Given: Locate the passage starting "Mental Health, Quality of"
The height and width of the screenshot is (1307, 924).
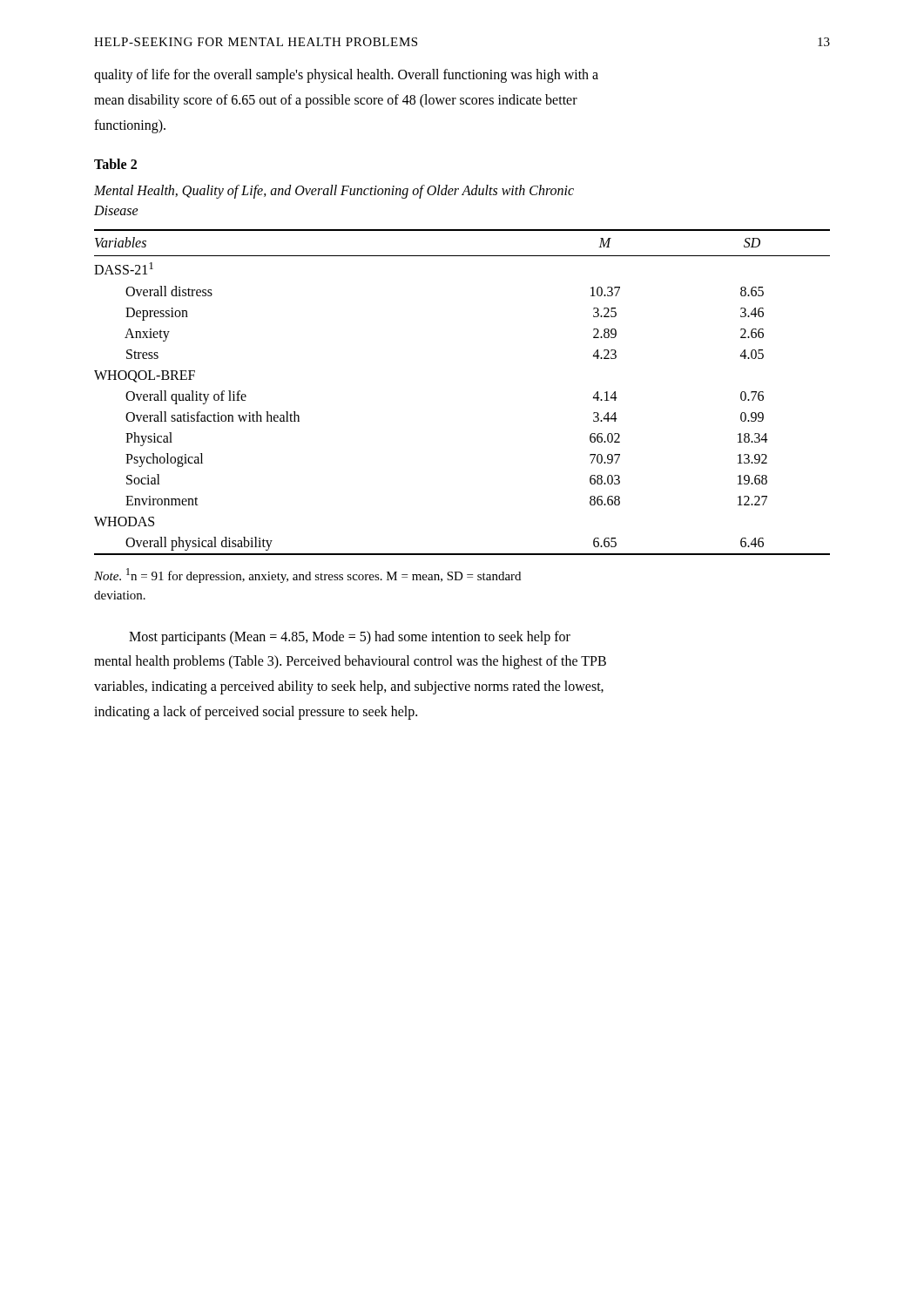Looking at the screenshot, I should pos(334,200).
